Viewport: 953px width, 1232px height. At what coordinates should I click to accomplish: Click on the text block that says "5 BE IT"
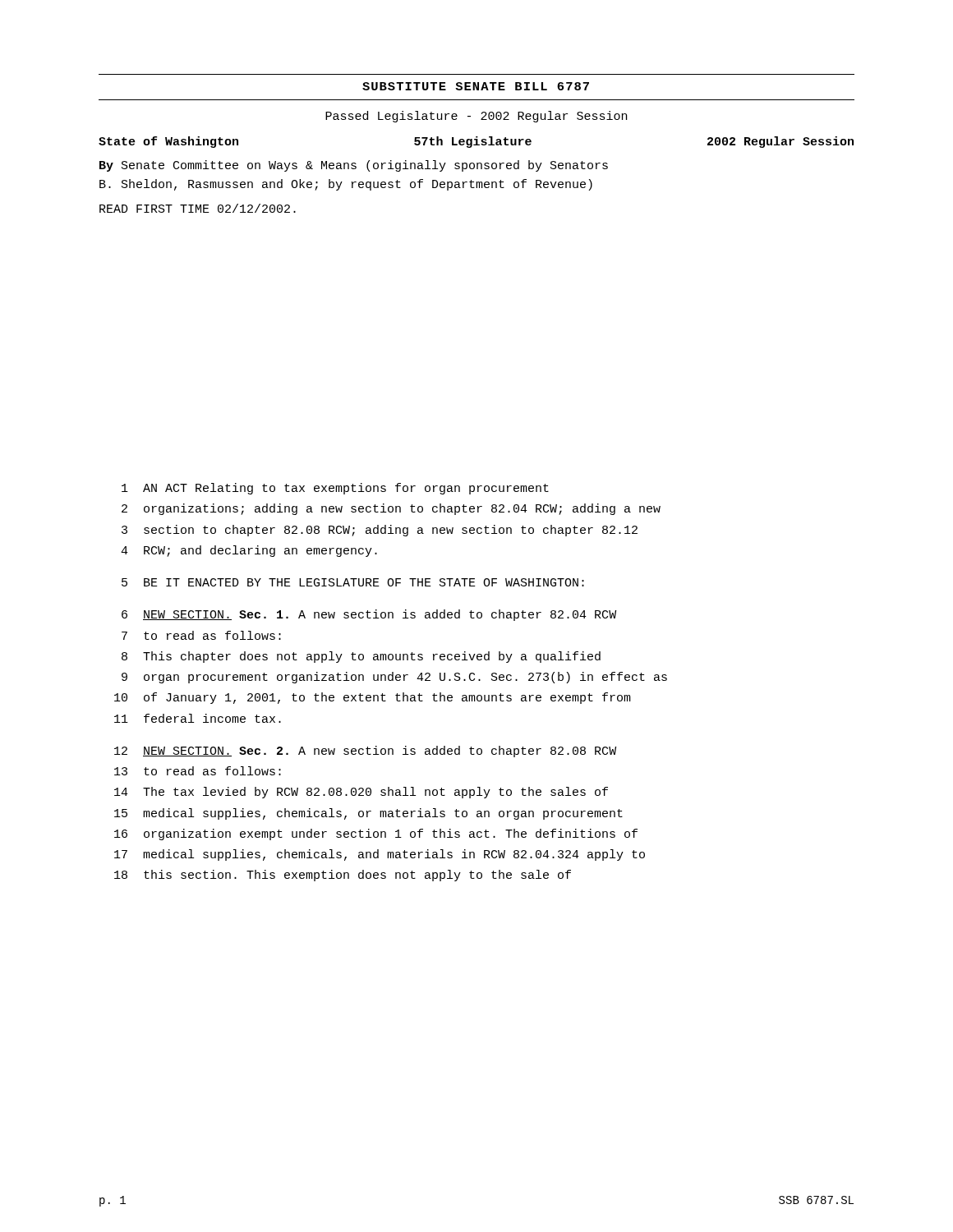[476, 584]
